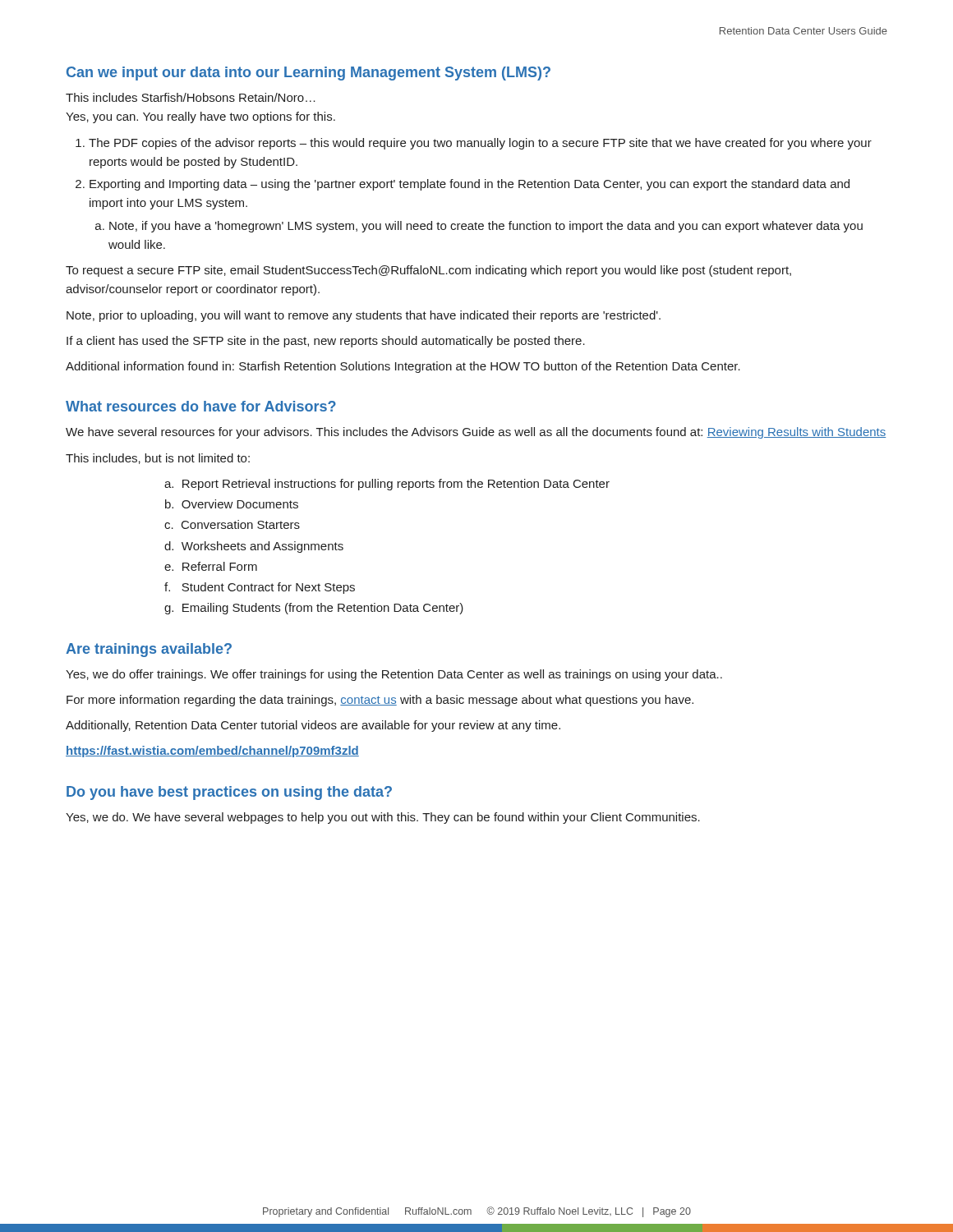Select the text block that reads "For more information regarding"
Screen dimensions: 1232x953
coord(380,699)
